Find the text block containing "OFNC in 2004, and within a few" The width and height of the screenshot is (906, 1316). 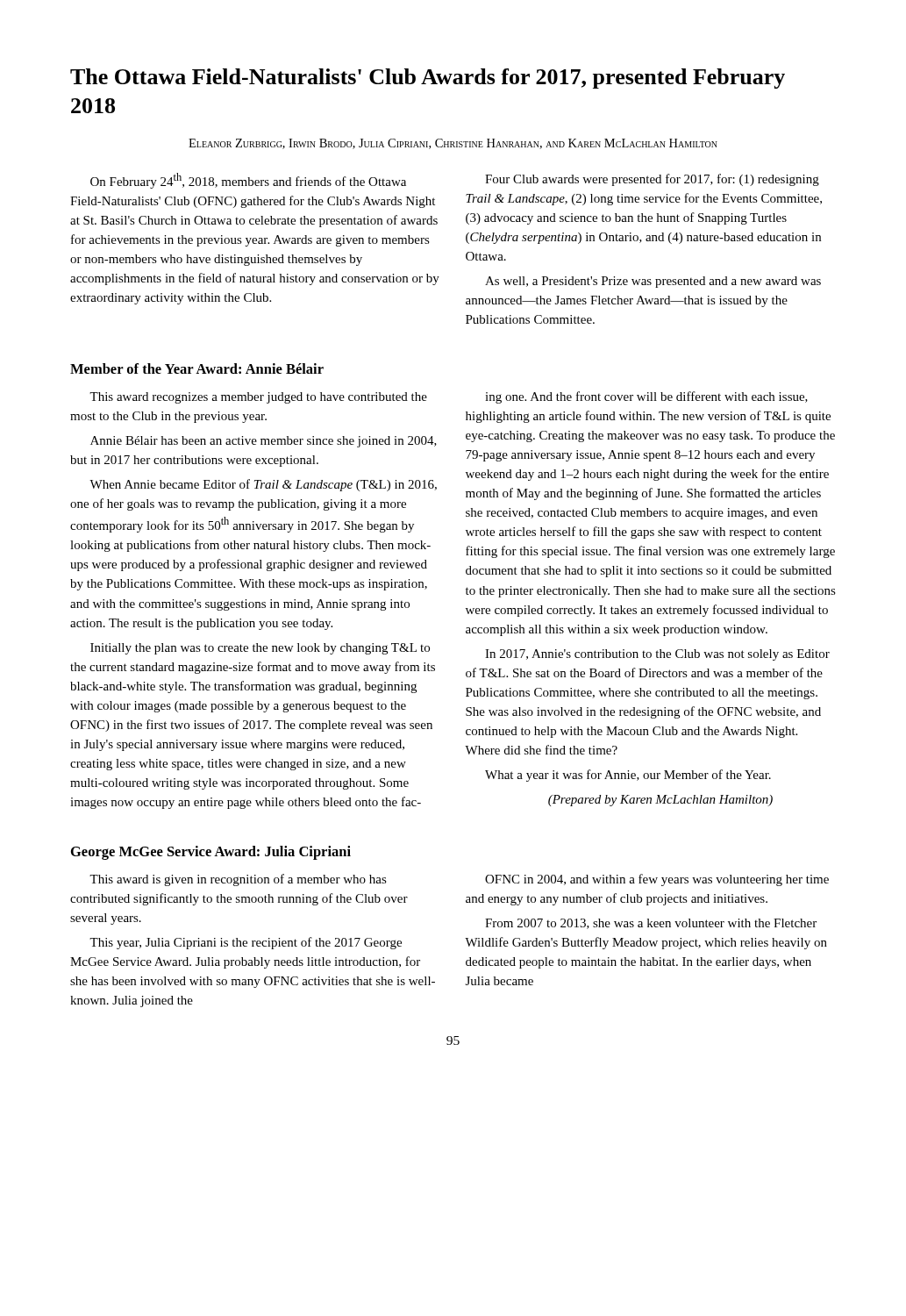click(x=651, y=930)
